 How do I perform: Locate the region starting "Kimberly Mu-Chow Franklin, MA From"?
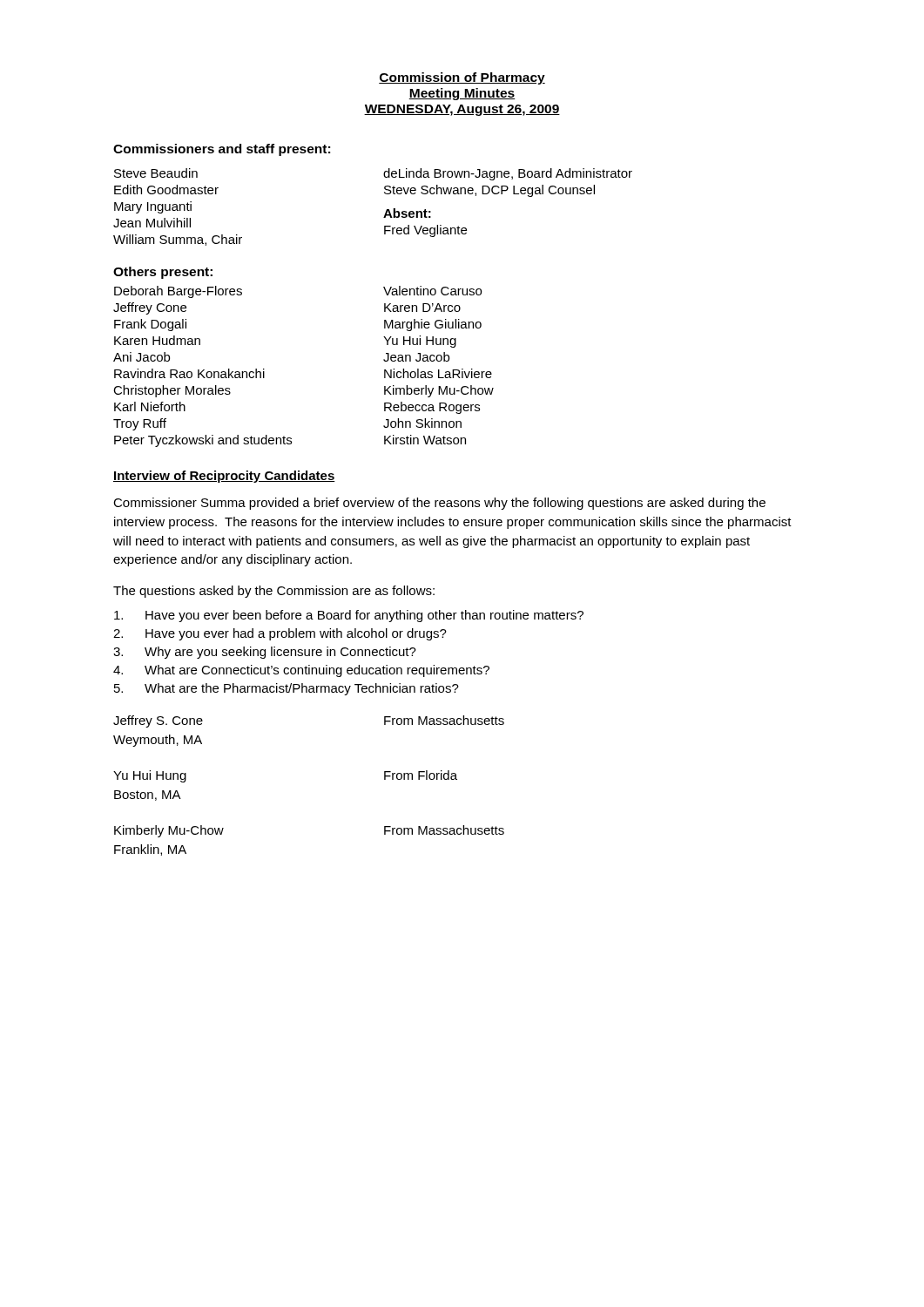462,840
